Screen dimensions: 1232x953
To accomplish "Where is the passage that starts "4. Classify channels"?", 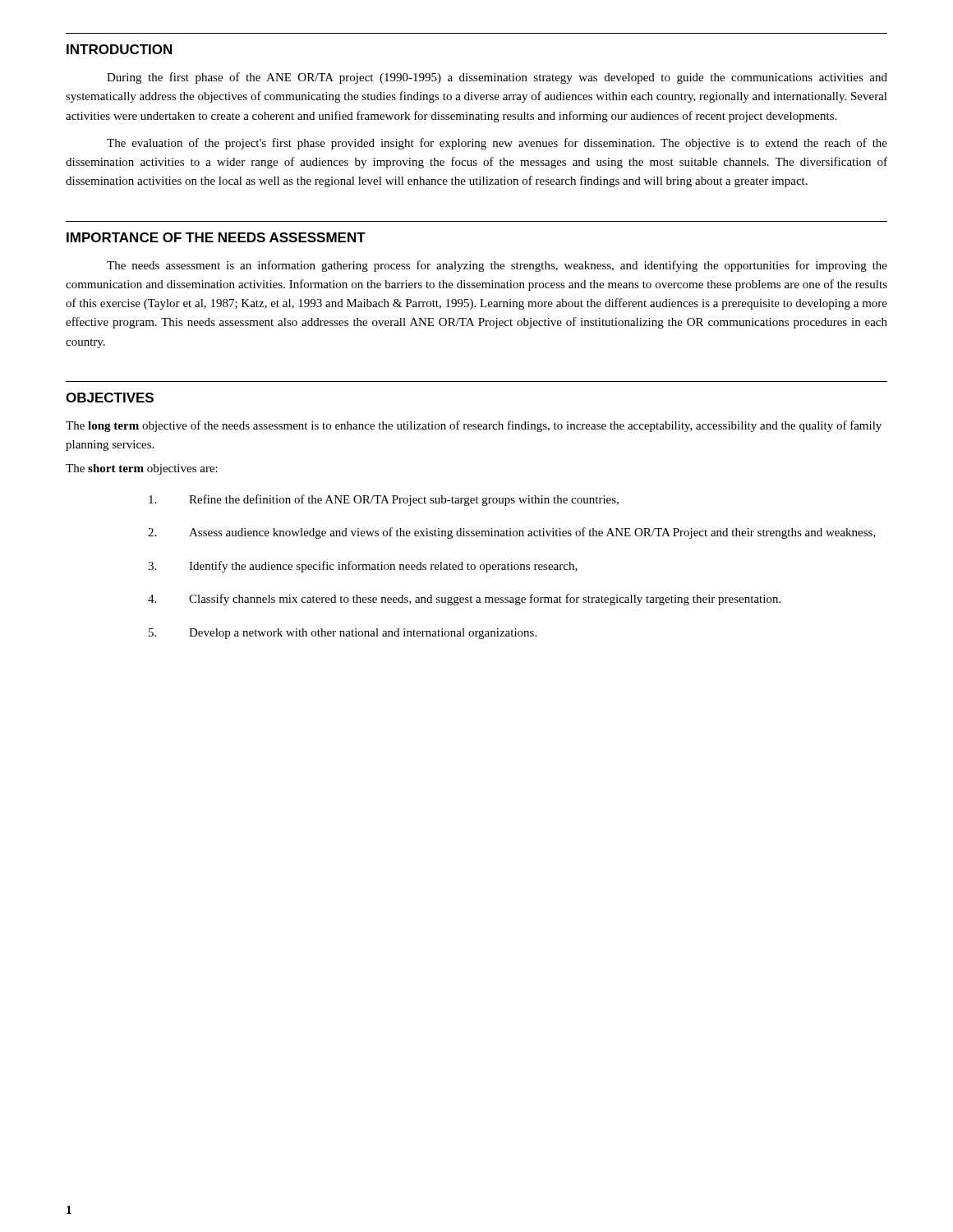I will click(x=518, y=599).
